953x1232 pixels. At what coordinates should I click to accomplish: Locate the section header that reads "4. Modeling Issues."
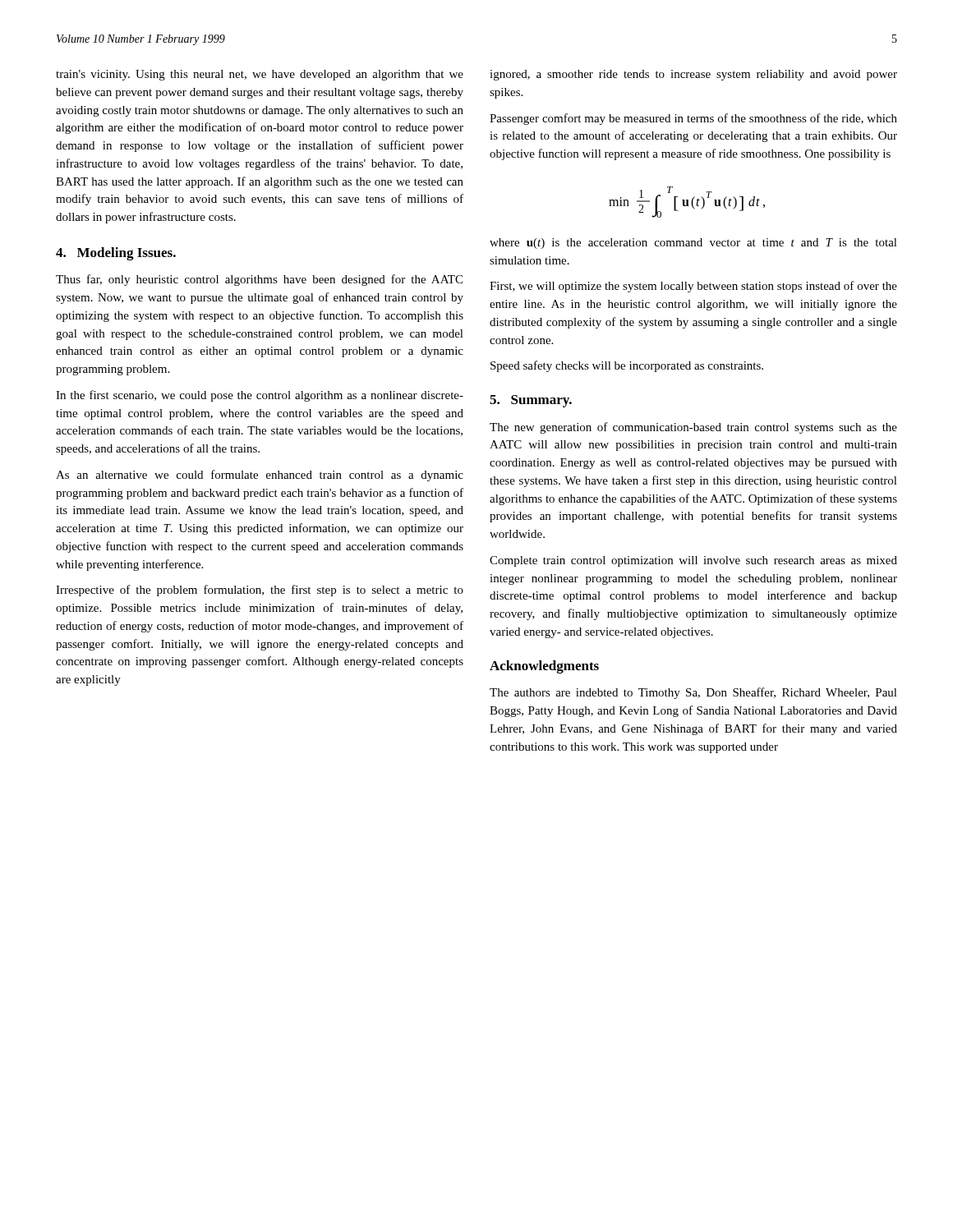(x=116, y=252)
